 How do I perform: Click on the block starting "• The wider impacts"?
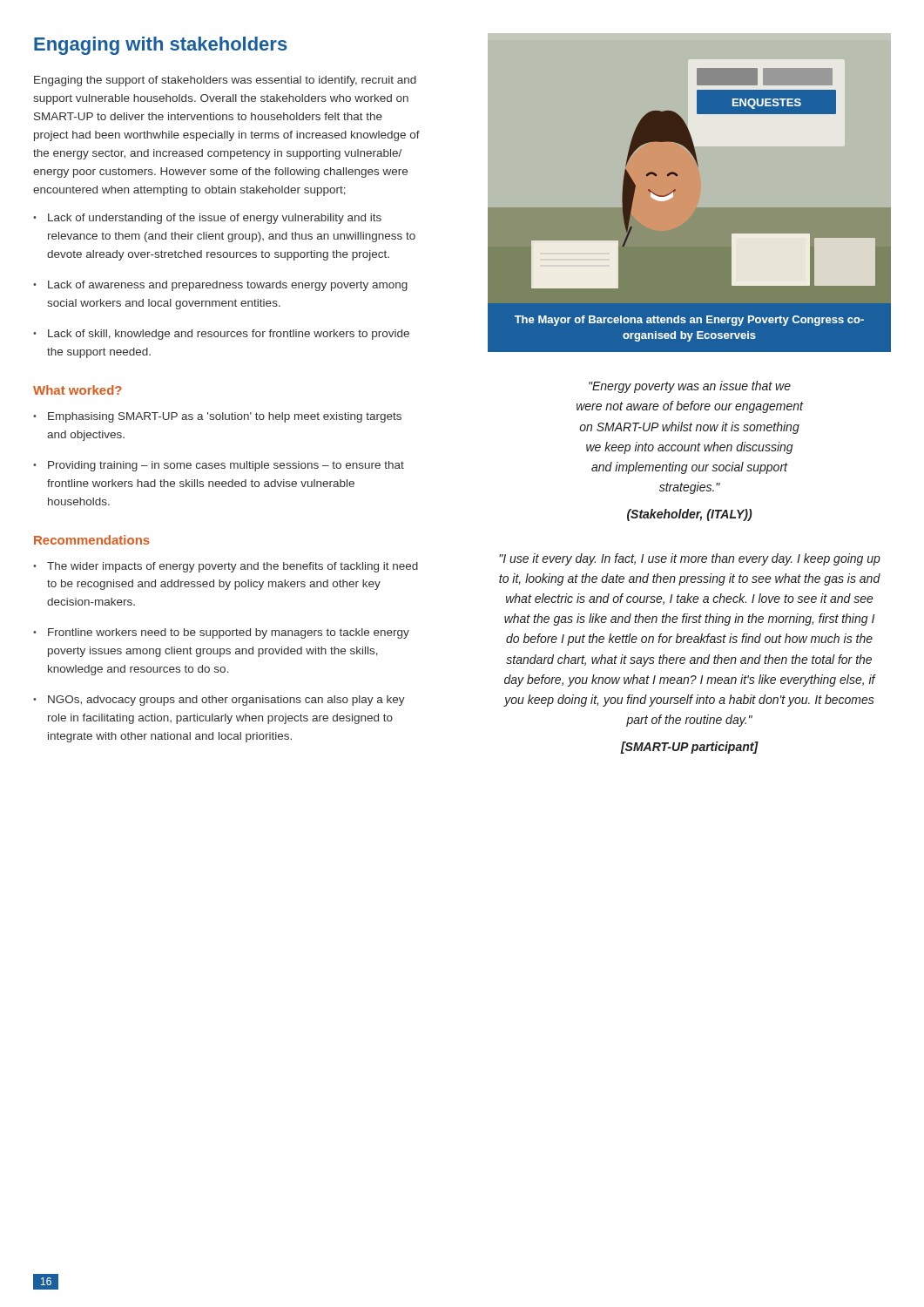pyautogui.click(x=227, y=585)
